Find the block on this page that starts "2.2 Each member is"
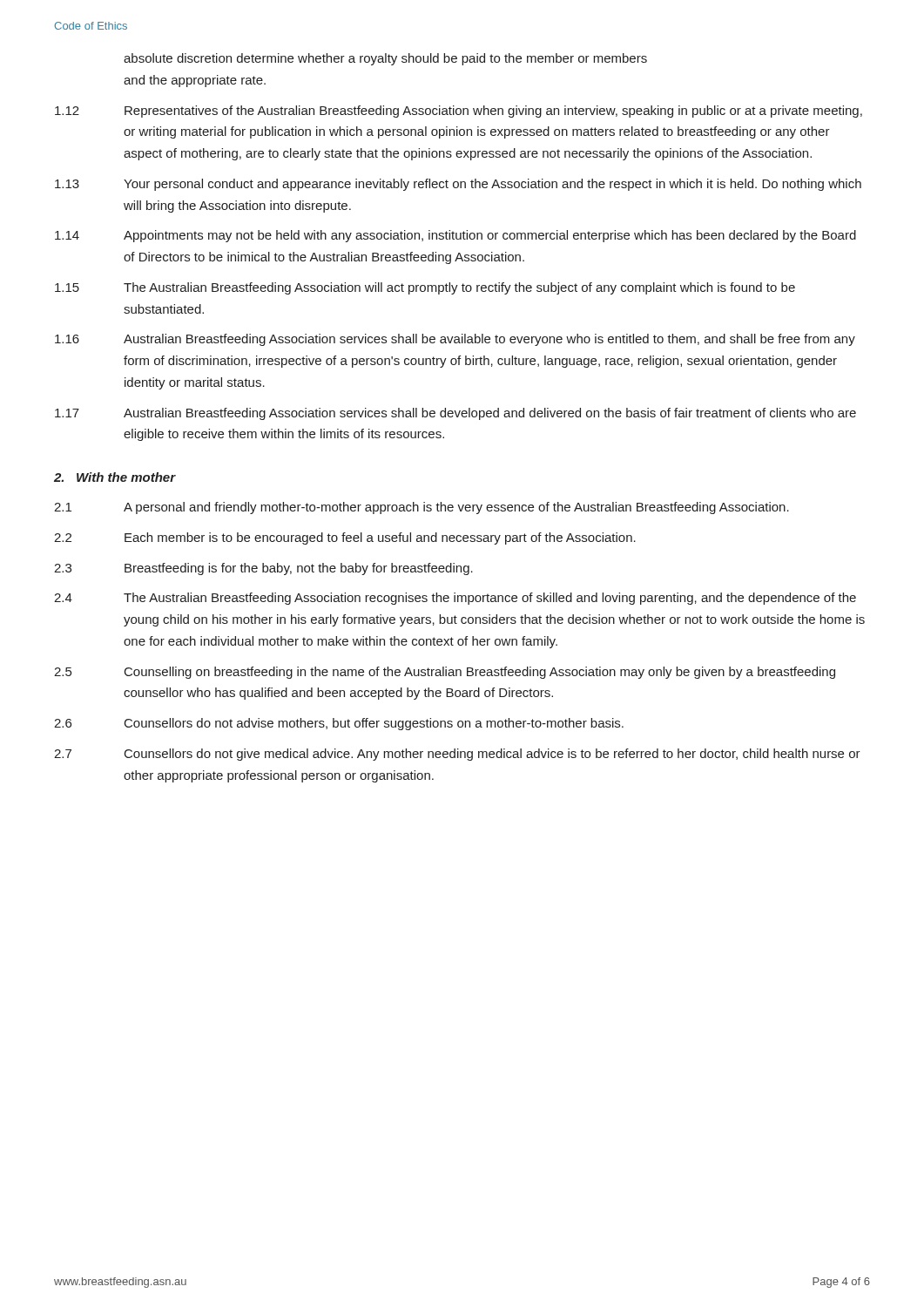This screenshot has height=1307, width=924. 462,538
